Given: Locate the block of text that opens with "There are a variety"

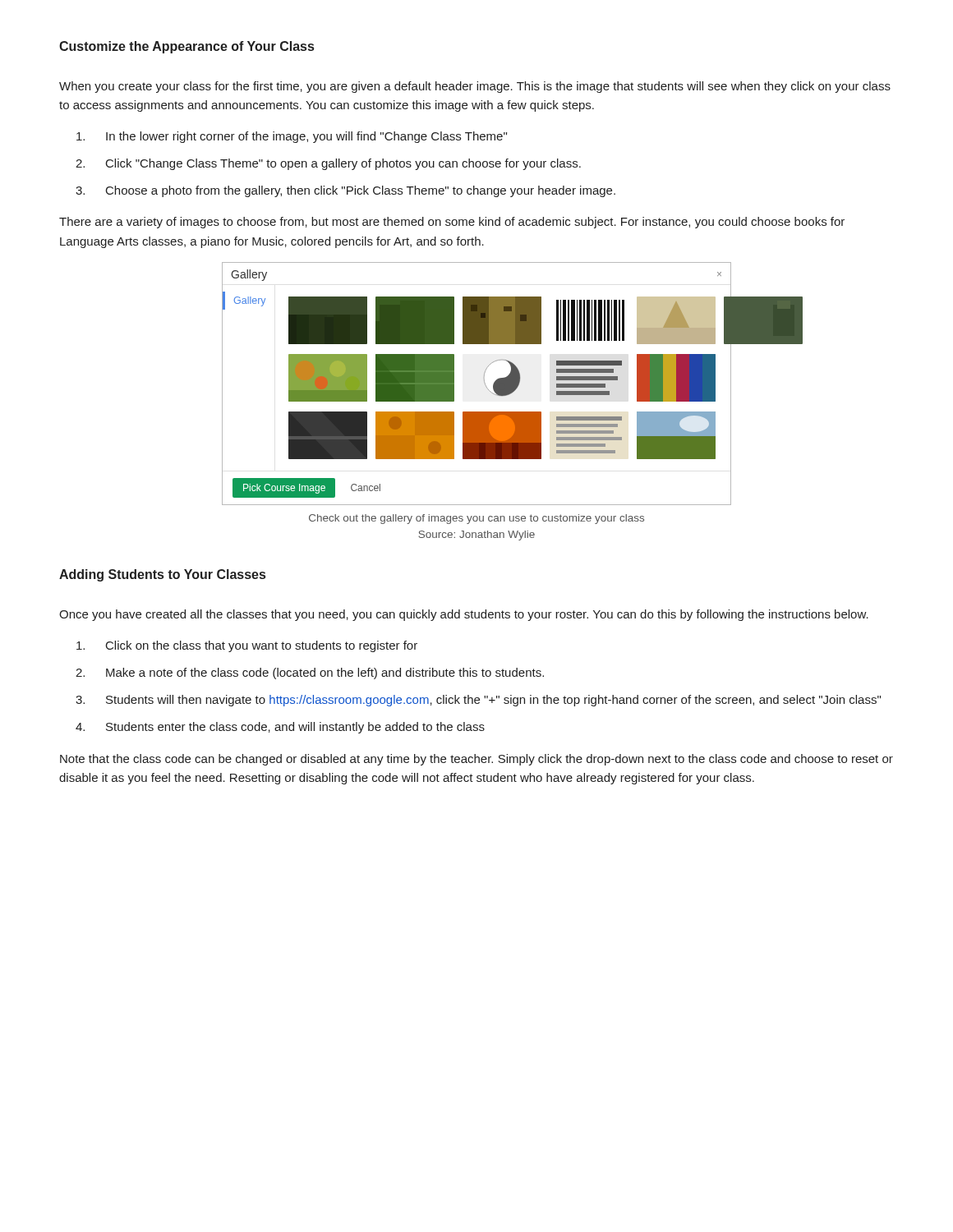Looking at the screenshot, I should point(476,231).
